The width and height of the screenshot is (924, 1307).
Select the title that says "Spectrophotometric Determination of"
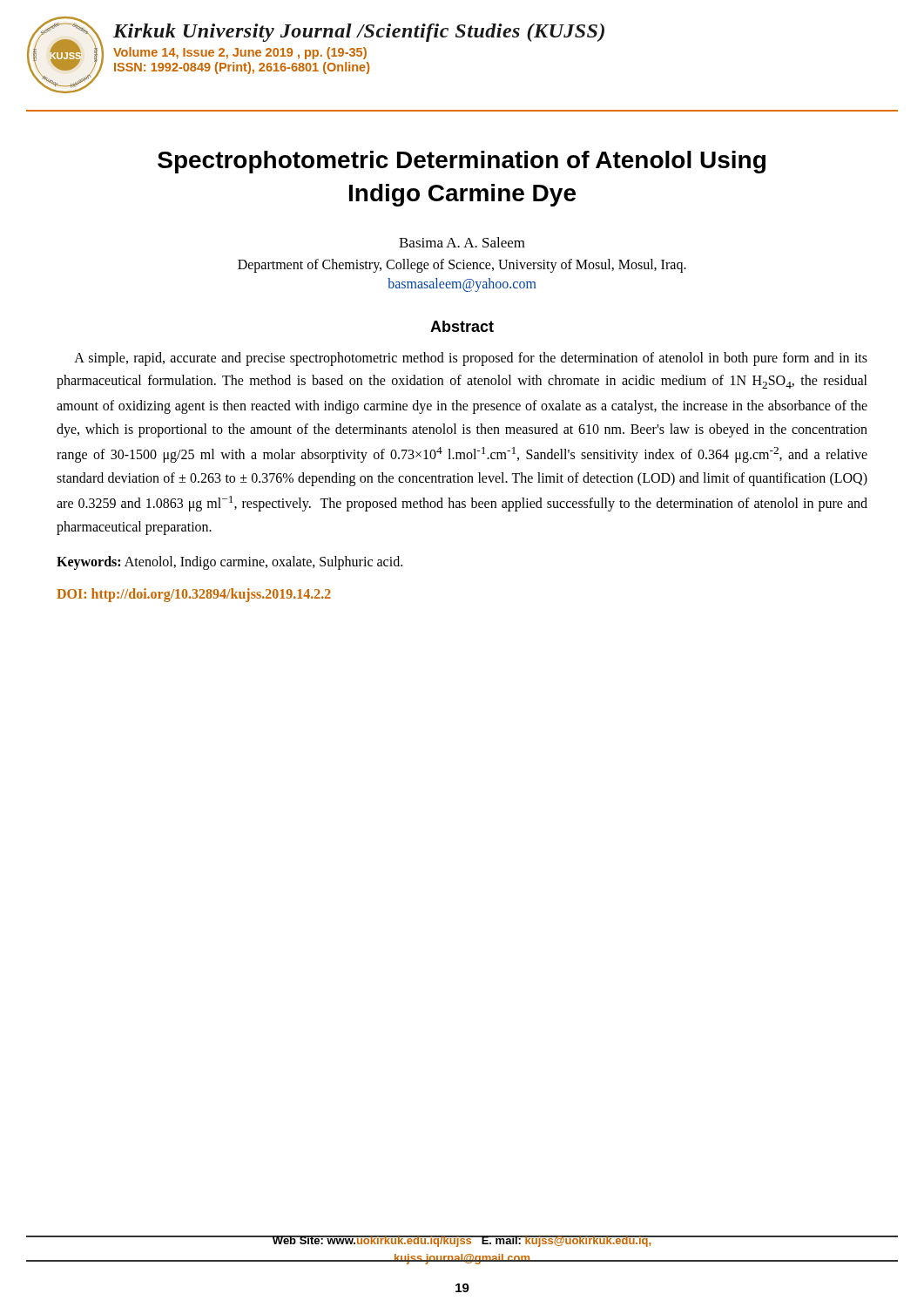tap(462, 176)
